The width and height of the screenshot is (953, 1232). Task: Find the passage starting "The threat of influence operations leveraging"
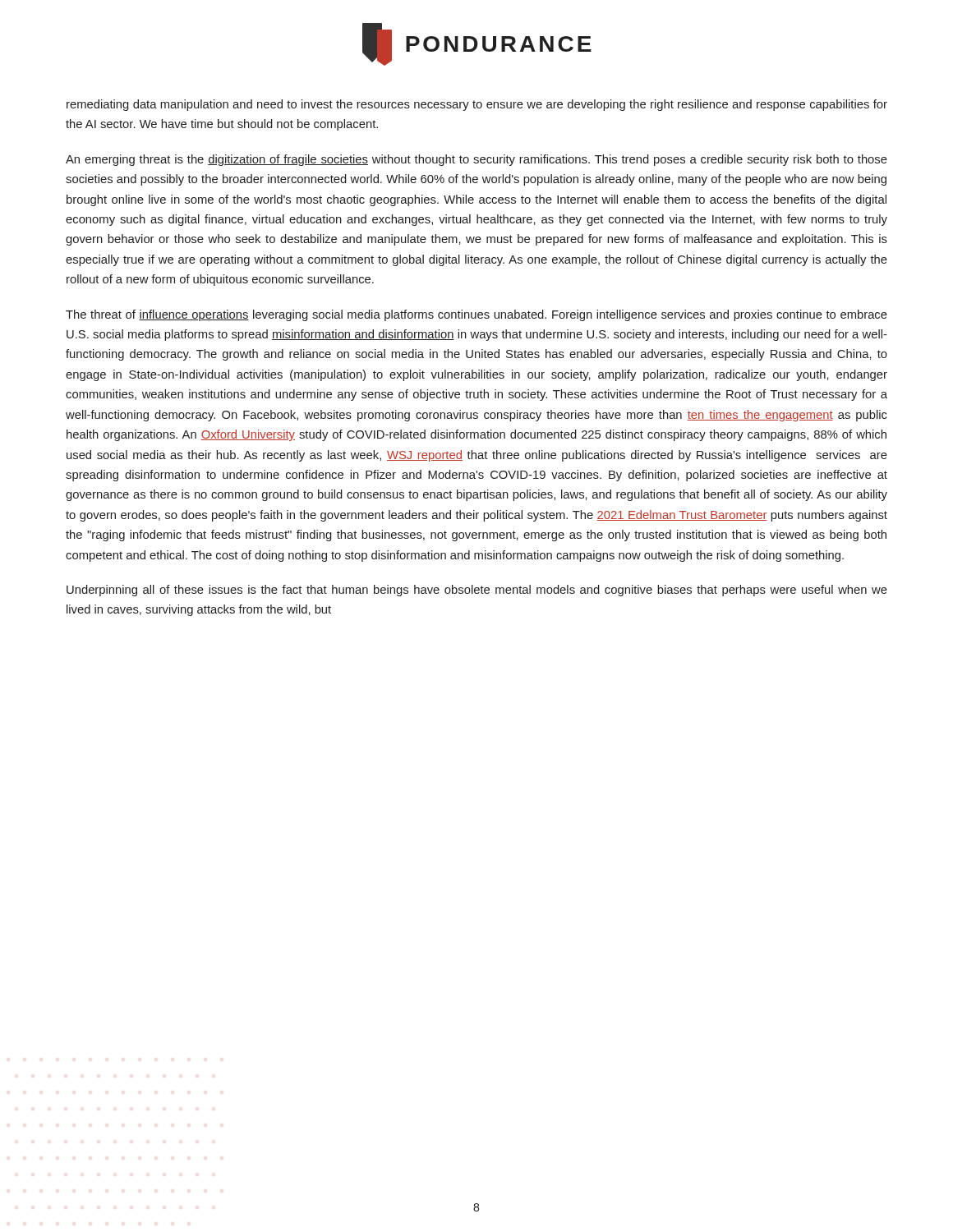(476, 435)
